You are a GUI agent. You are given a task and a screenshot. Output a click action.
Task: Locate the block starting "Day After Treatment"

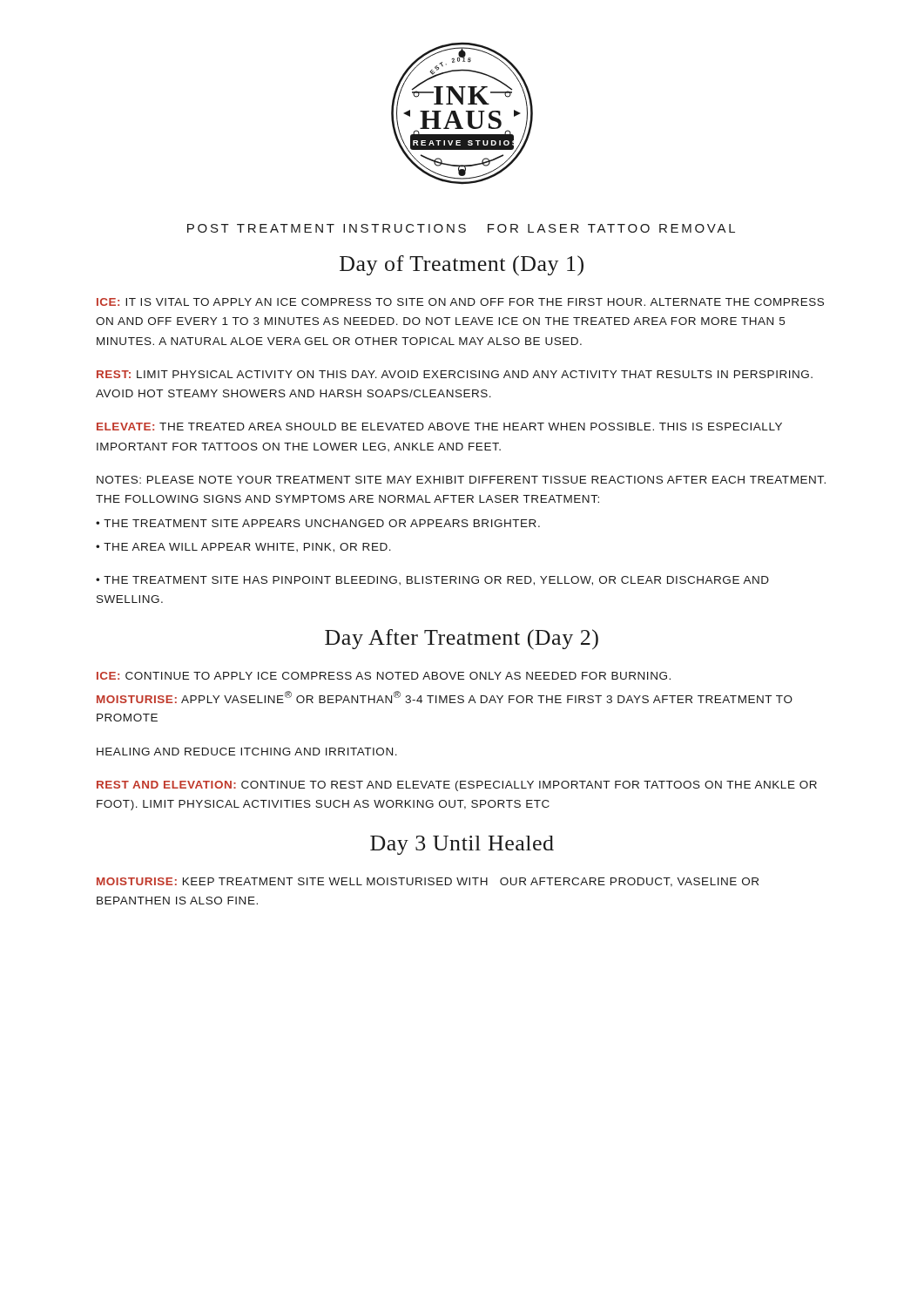(462, 638)
